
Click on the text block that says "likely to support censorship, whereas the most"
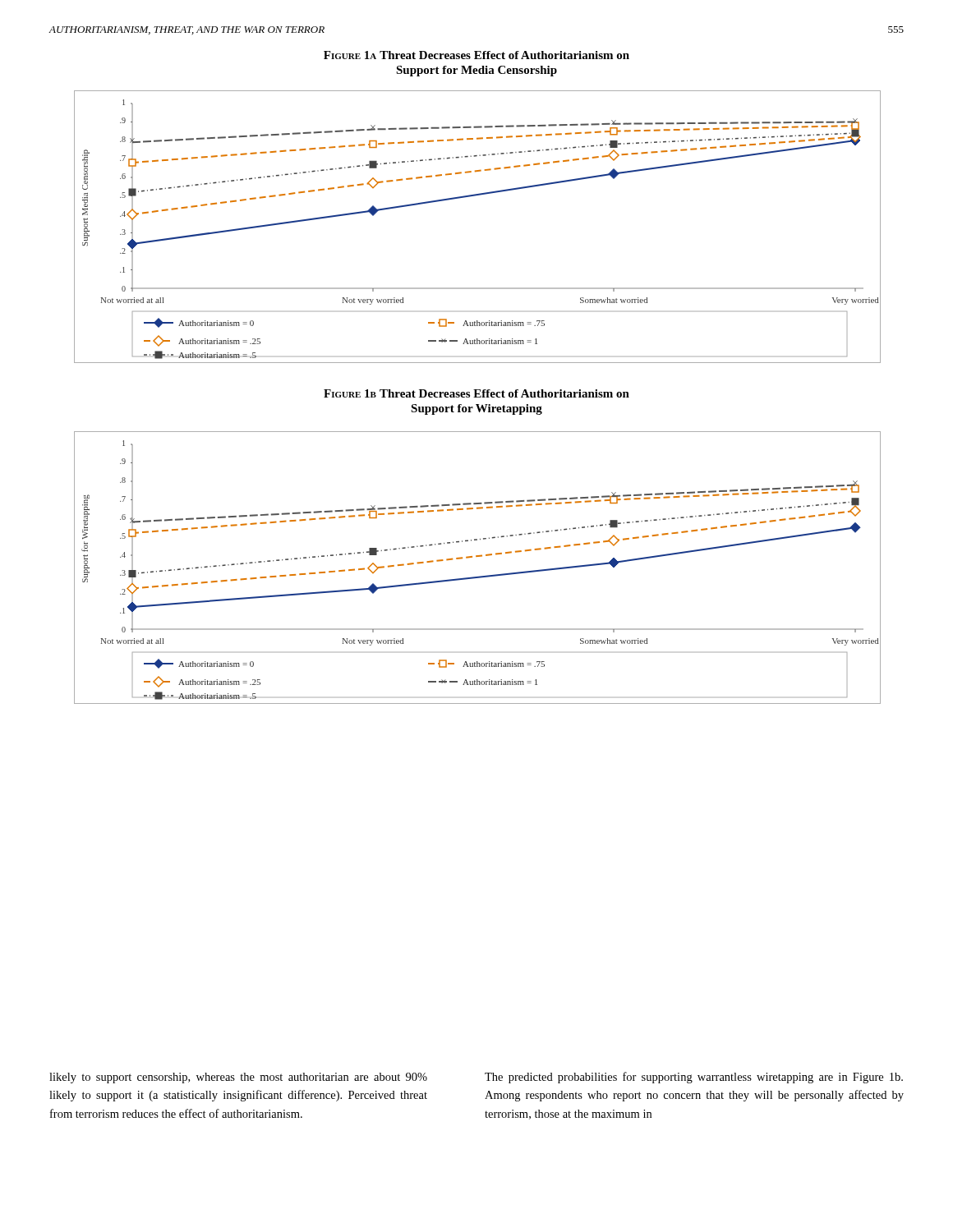(238, 1095)
